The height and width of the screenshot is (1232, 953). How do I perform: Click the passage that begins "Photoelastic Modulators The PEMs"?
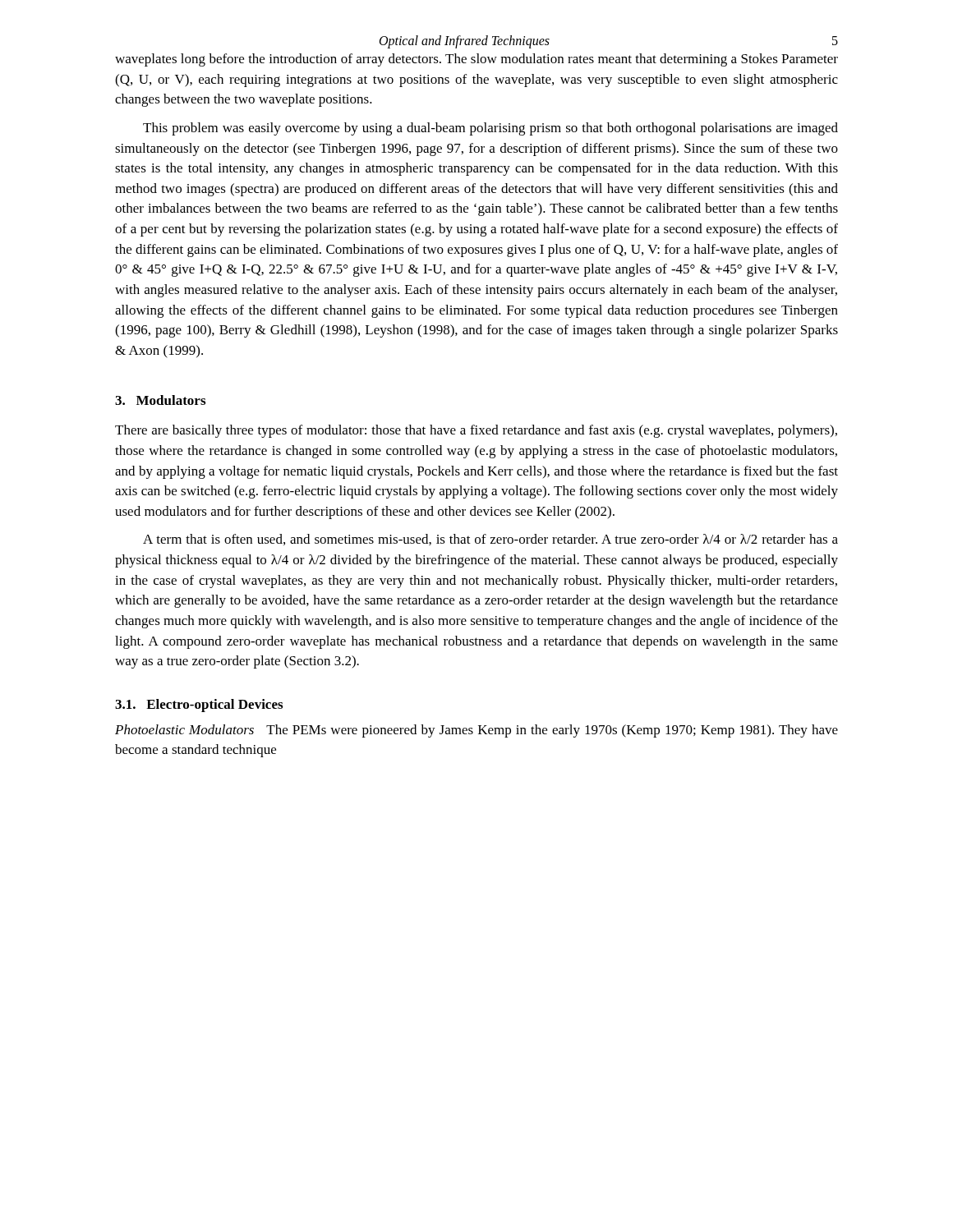point(476,740)
